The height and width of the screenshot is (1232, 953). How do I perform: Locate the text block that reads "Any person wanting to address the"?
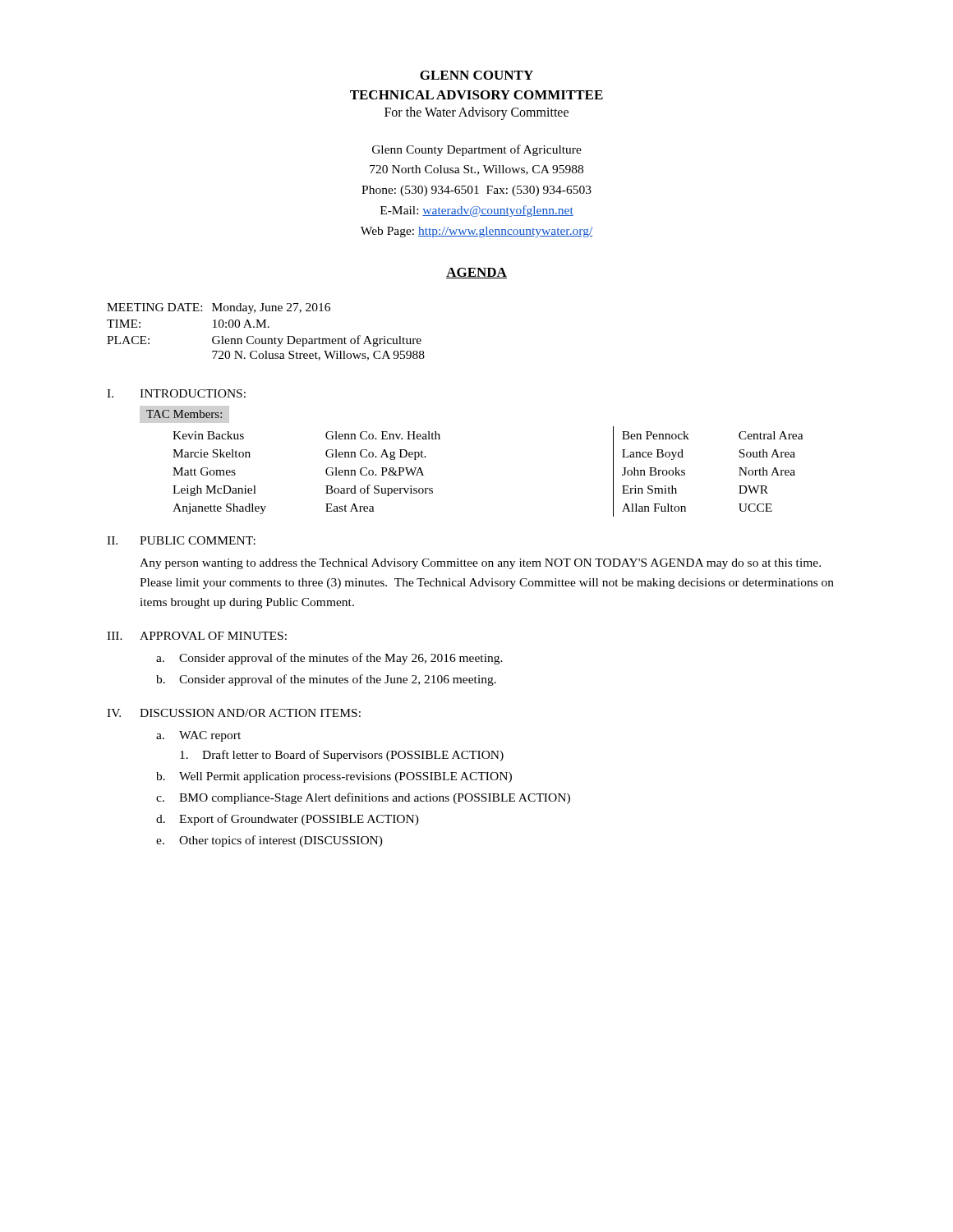pos(487,582)
